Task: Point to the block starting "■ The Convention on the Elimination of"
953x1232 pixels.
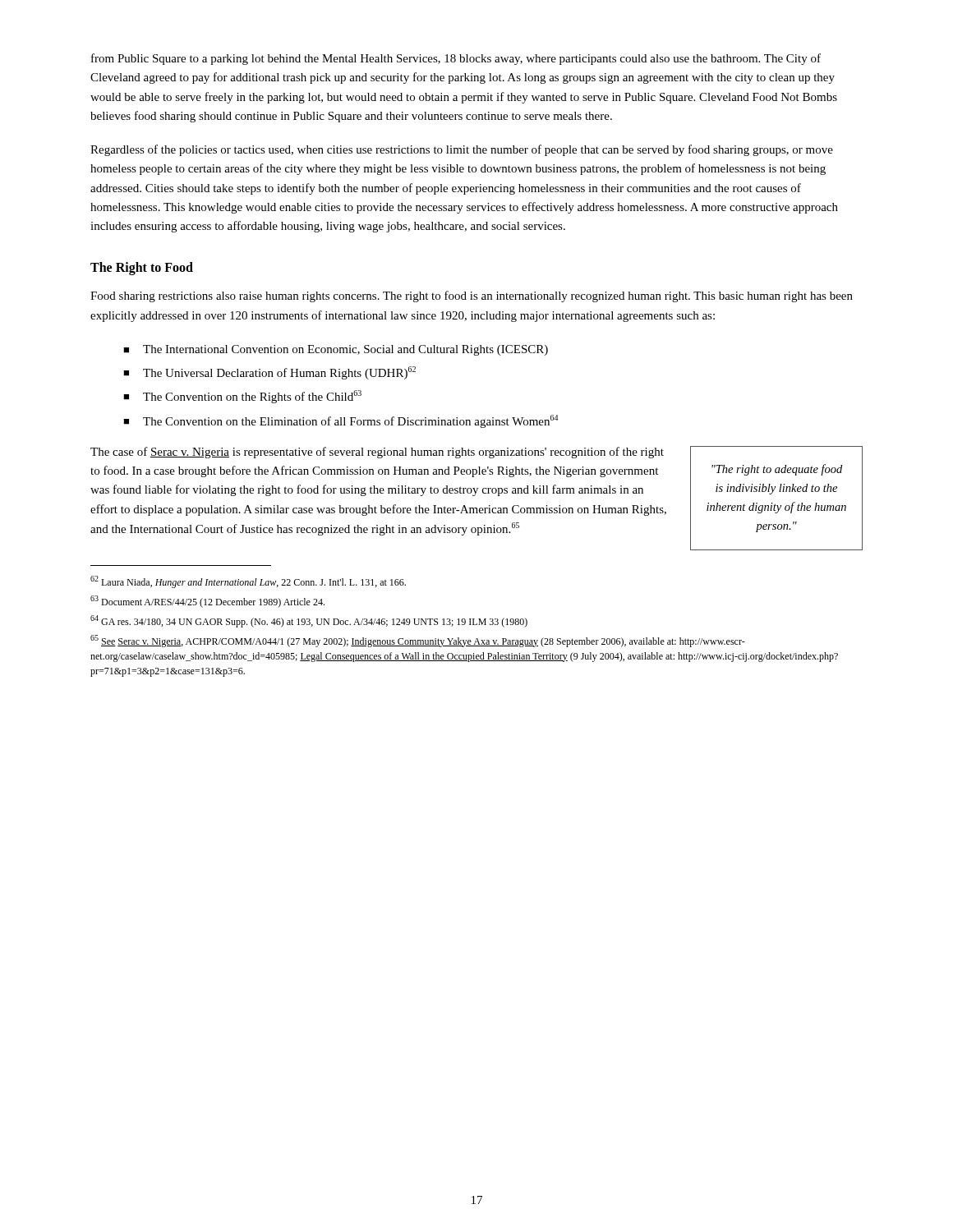Action: [341, 421]
